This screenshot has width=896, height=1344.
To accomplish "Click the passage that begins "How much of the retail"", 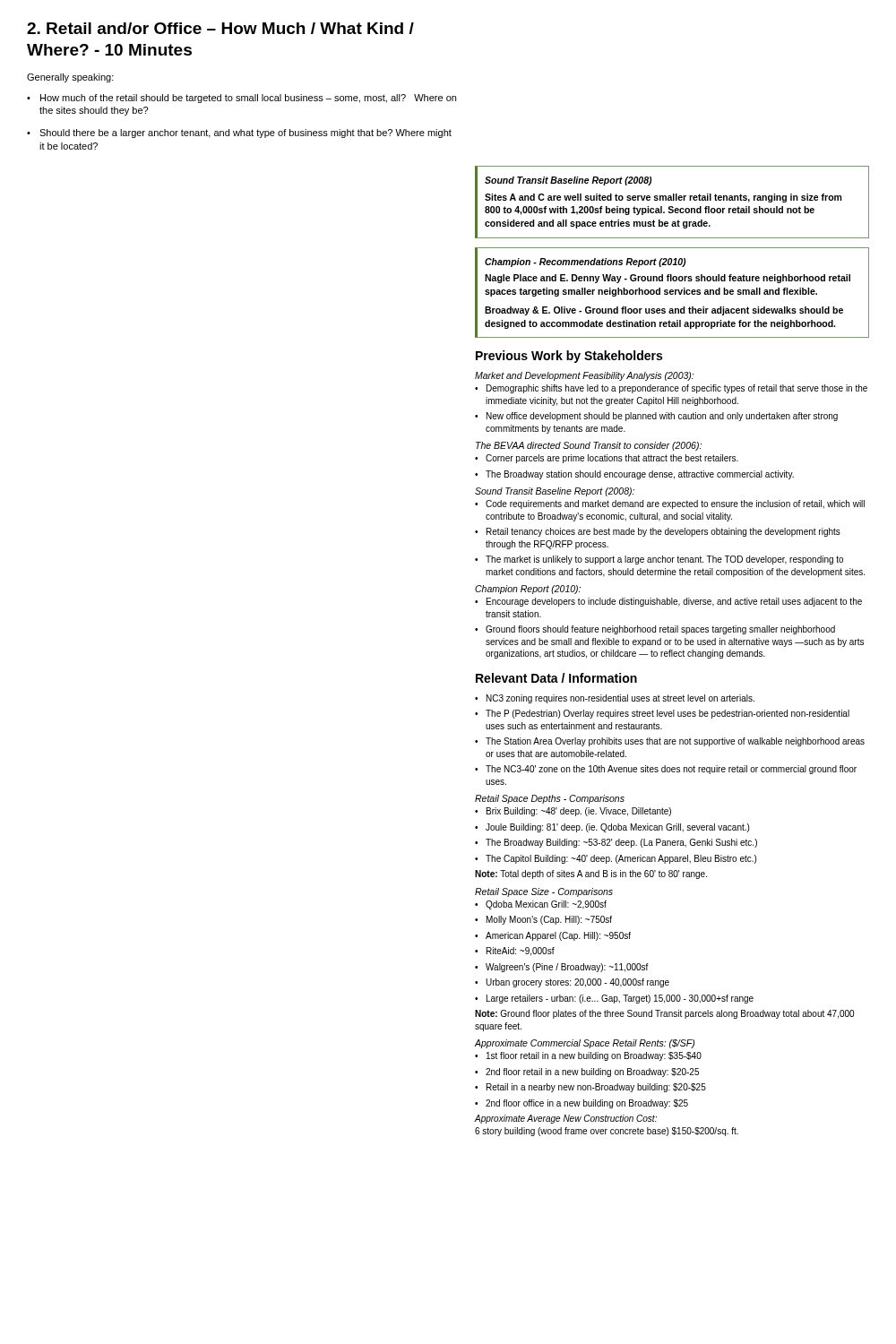I will click(x=242, y=104).
